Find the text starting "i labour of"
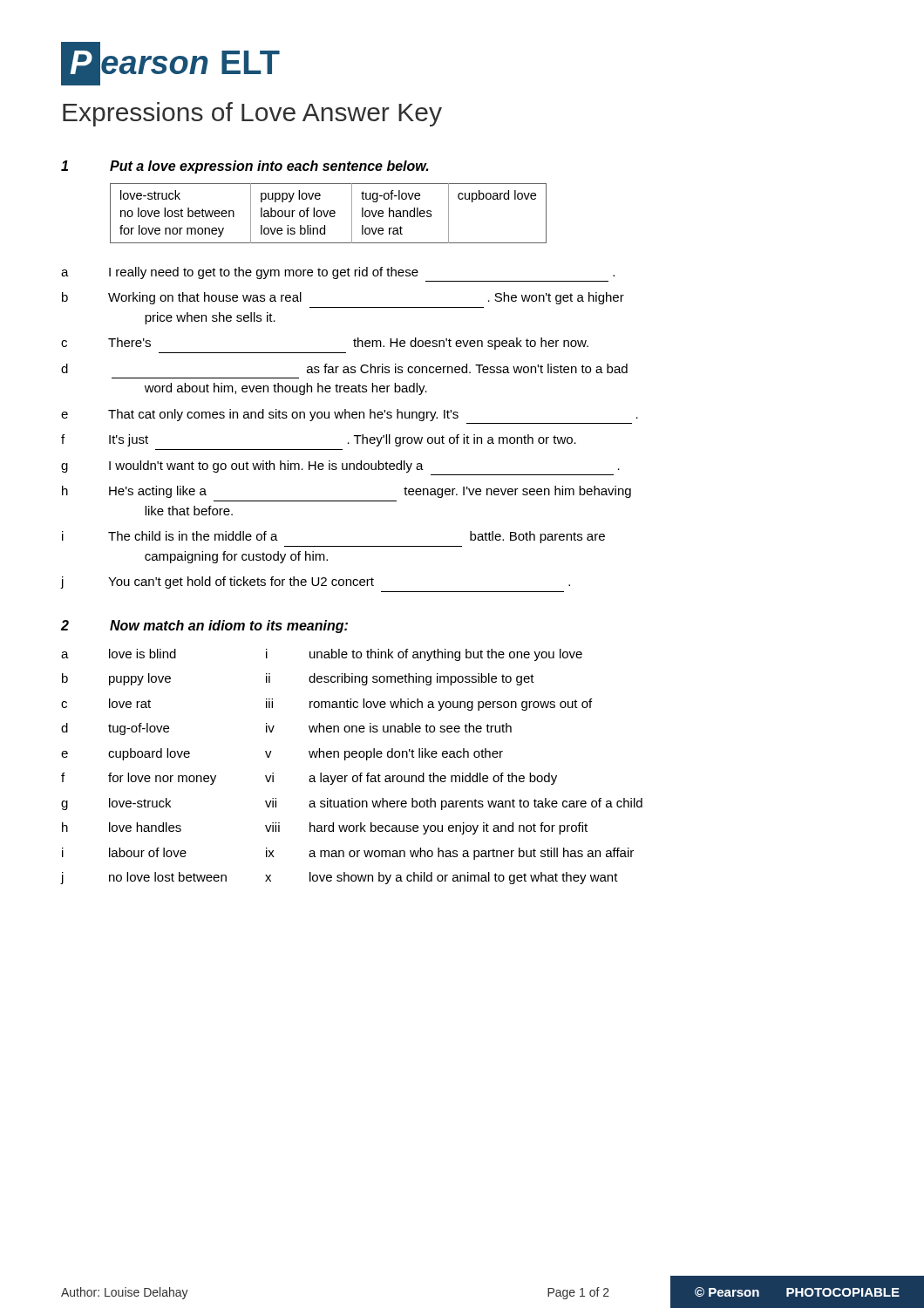 pyautogui.click(x=462, y=853)
